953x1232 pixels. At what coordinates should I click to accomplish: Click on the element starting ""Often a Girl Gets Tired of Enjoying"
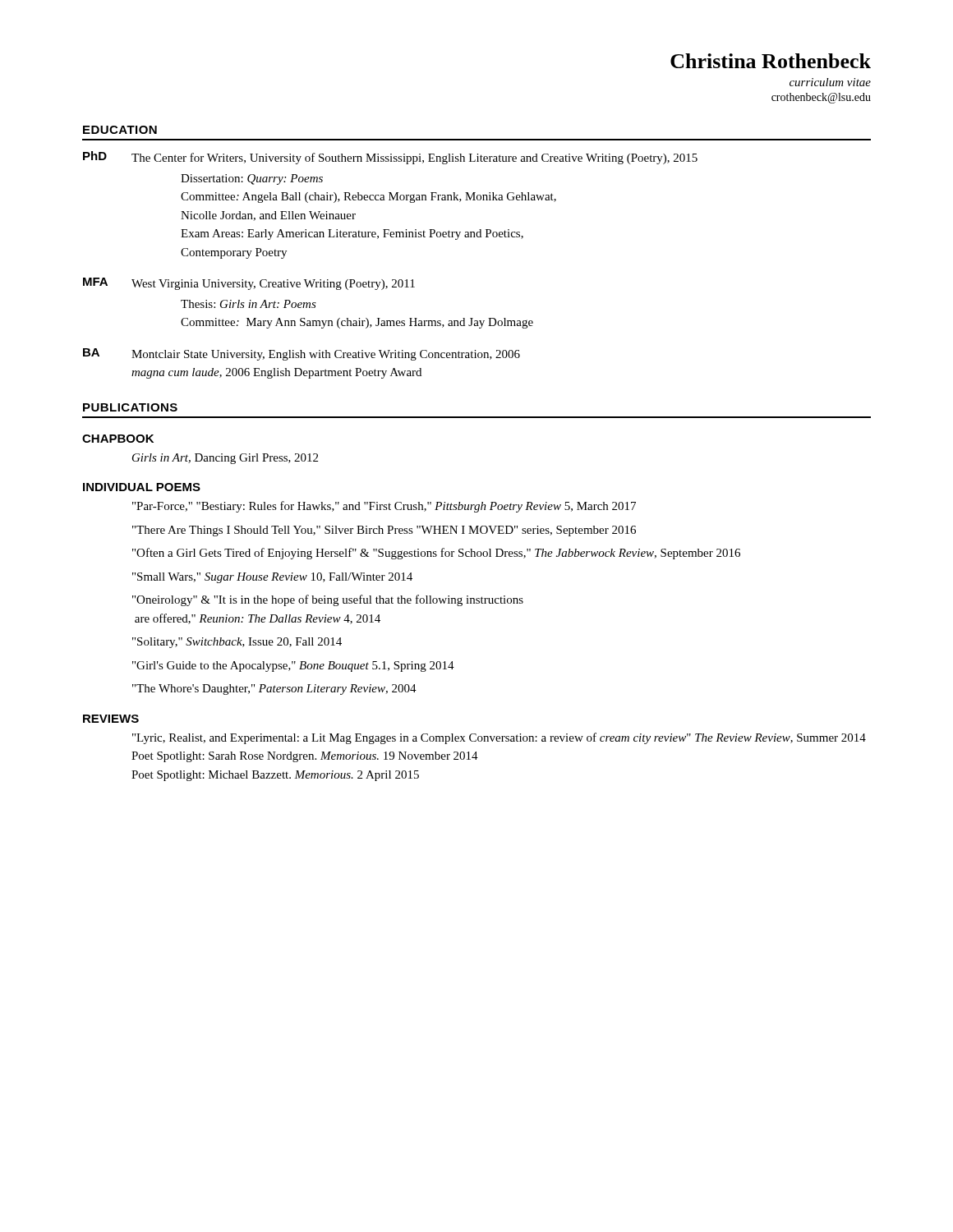pyautogui.click(x=436, y=553)
